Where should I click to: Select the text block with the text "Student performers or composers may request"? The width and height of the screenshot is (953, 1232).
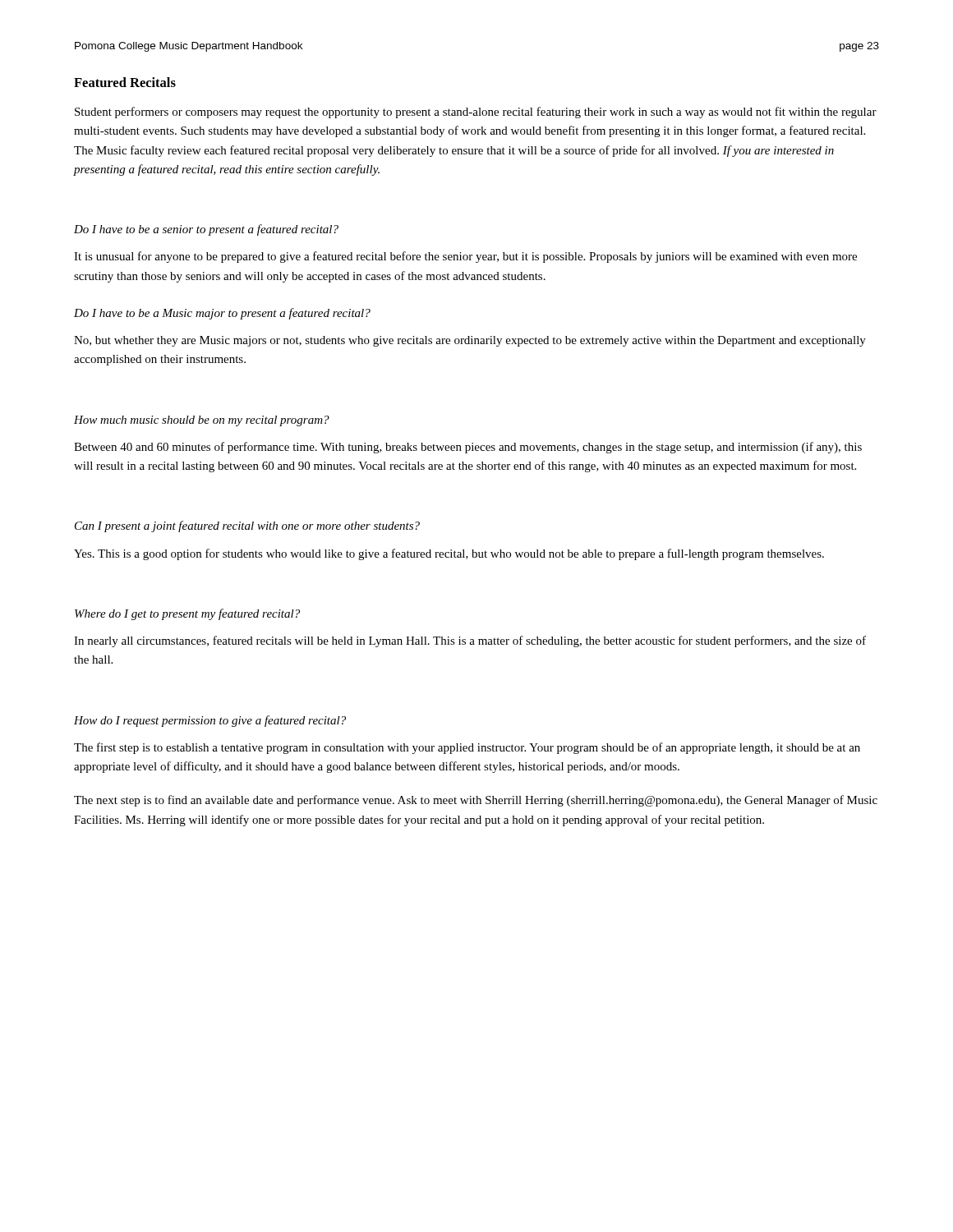tap(475, 140)
